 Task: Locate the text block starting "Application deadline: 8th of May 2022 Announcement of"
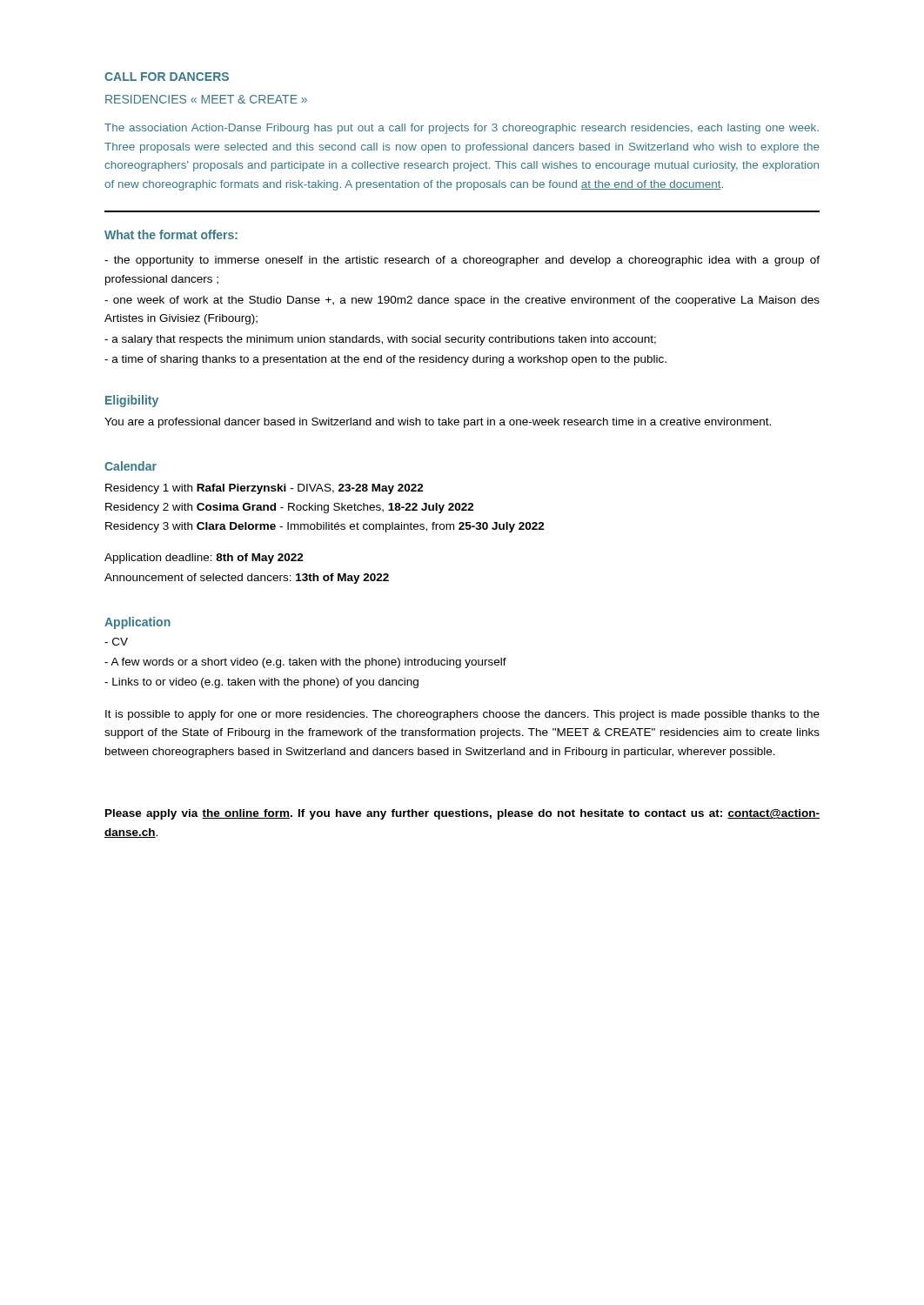click(x=247, y=567)
